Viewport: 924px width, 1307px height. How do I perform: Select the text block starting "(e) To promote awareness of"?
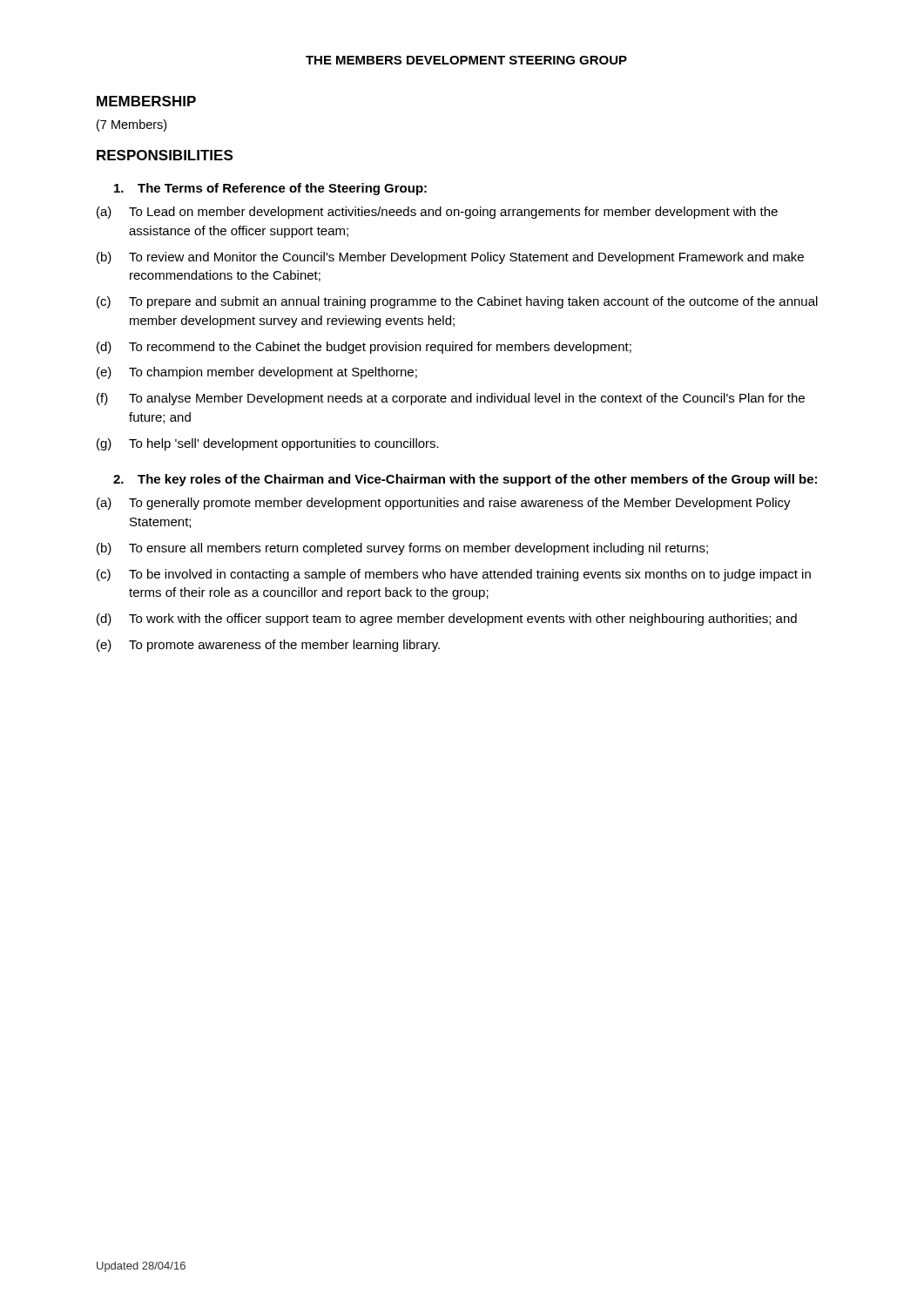pyautogui.click(x=268, y=646)
